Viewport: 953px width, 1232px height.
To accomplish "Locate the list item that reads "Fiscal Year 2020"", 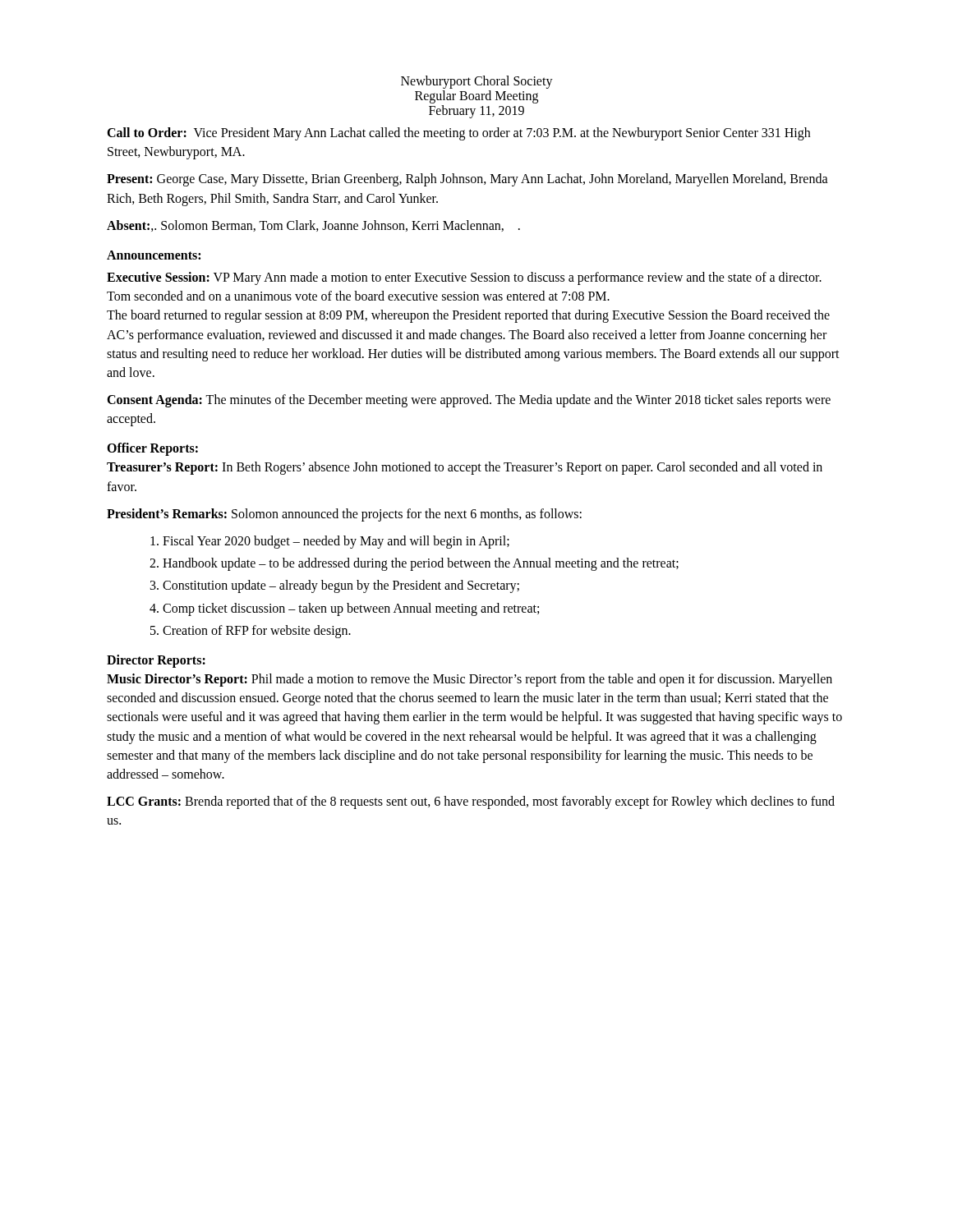I will [x=336, y=541].
